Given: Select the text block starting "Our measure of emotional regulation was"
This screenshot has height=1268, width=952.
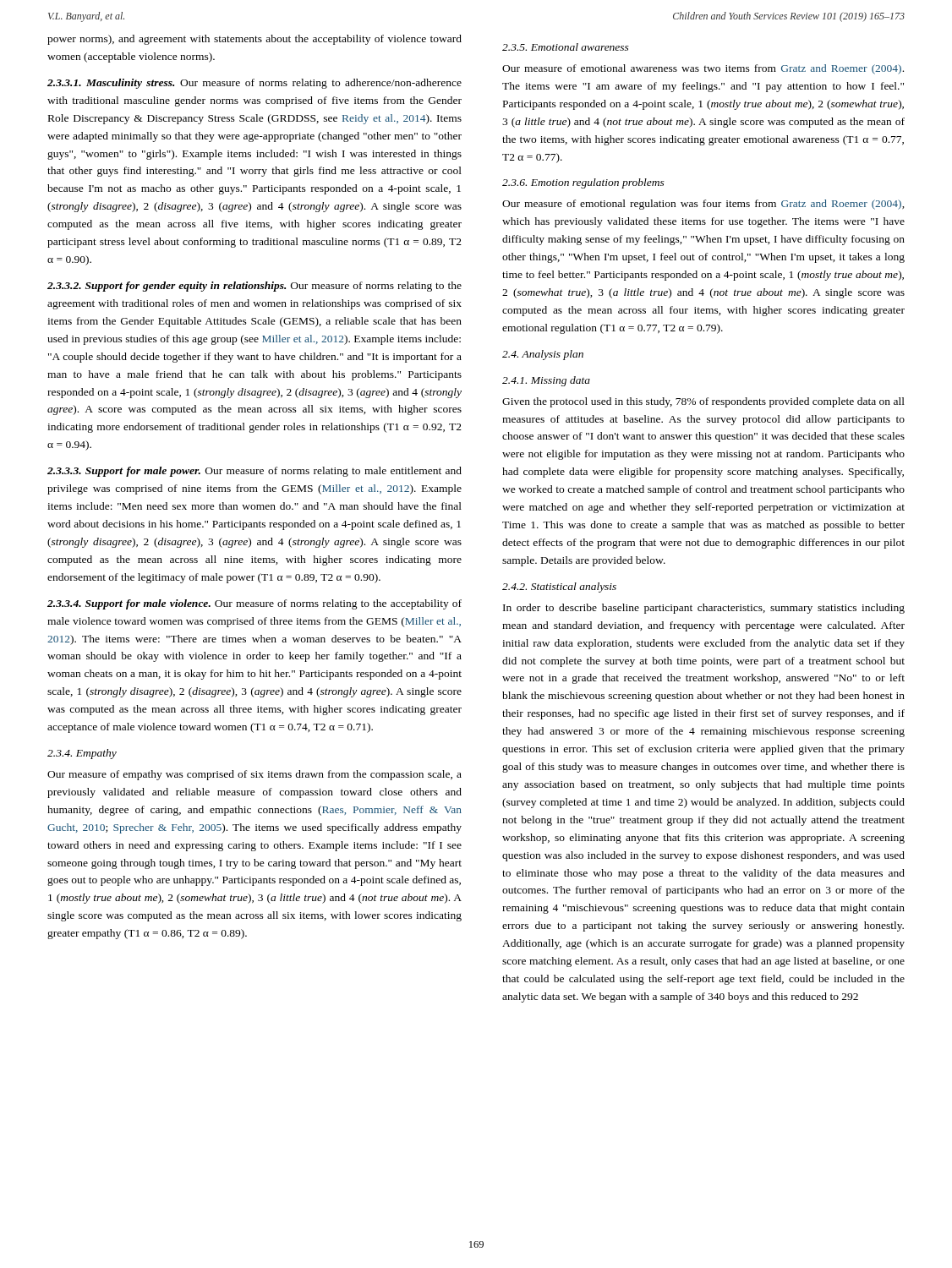Looking at the screenshot, I should click(x=703, y=266).
